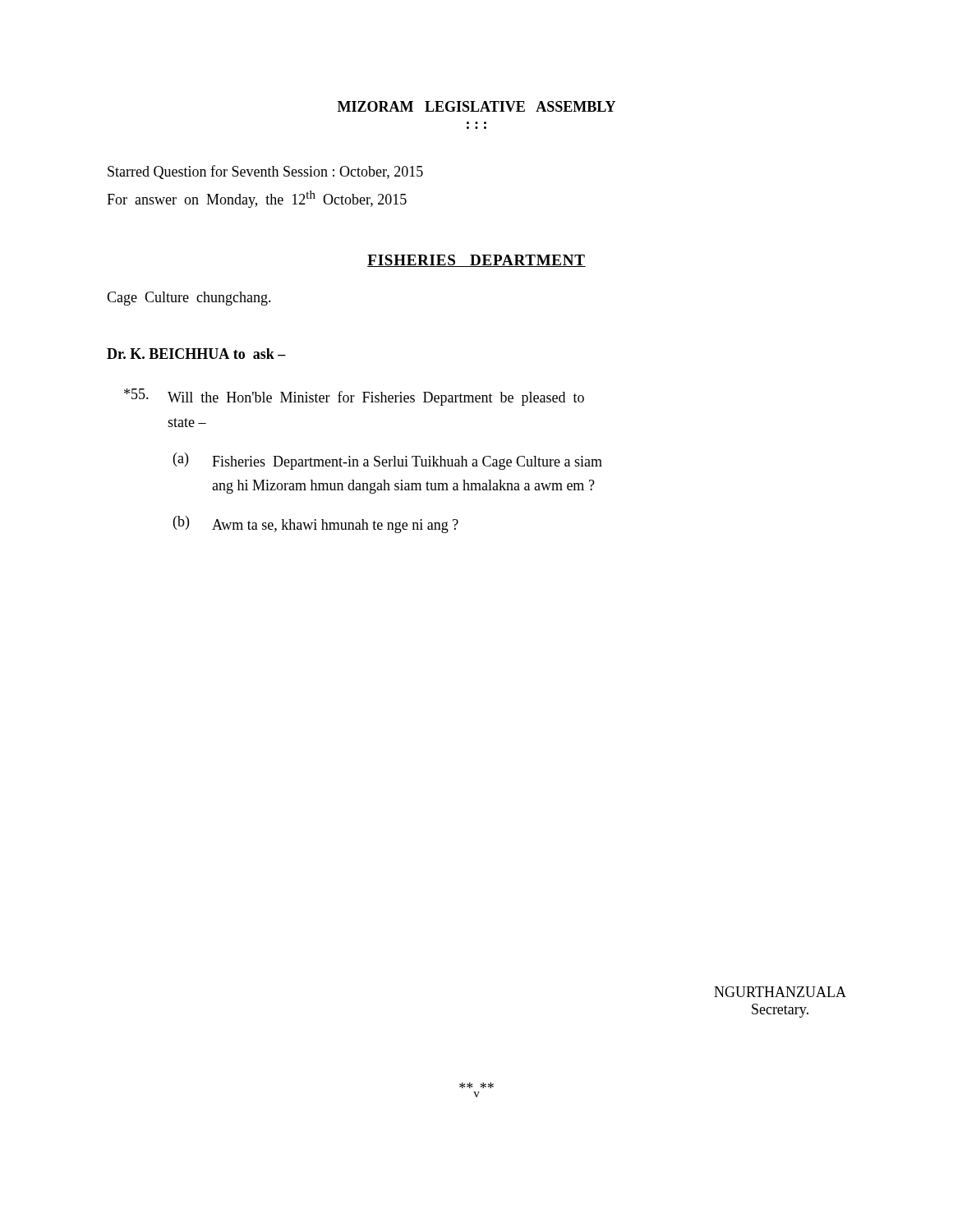Viewport: 953px width, 1232px height.
Task: Click on the region starting "FISHERIES DEPARTMENT"
Action: point(476,260)
